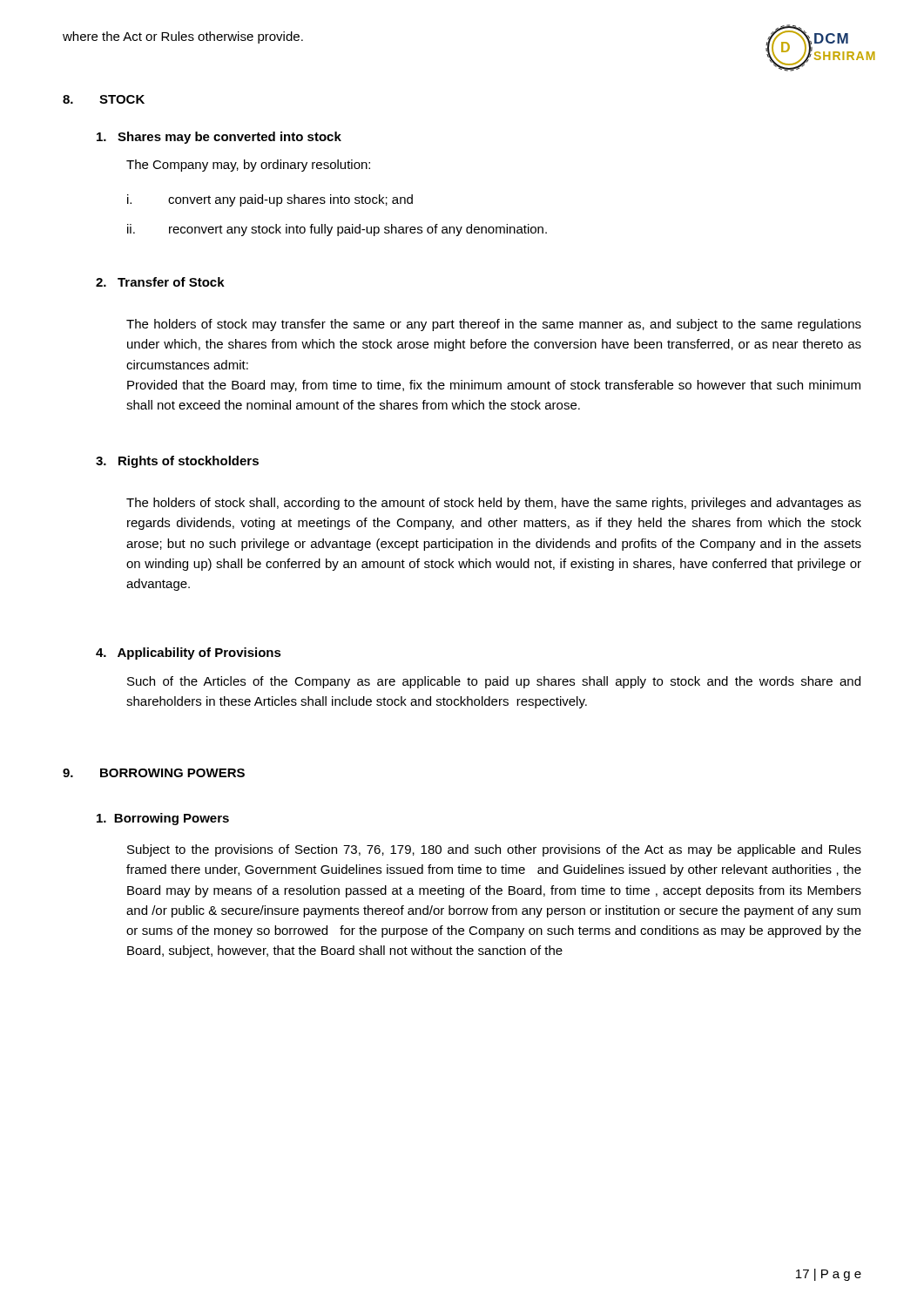Click on the region starting "ii. reconvert any stock into fully"

coord(337,229)
